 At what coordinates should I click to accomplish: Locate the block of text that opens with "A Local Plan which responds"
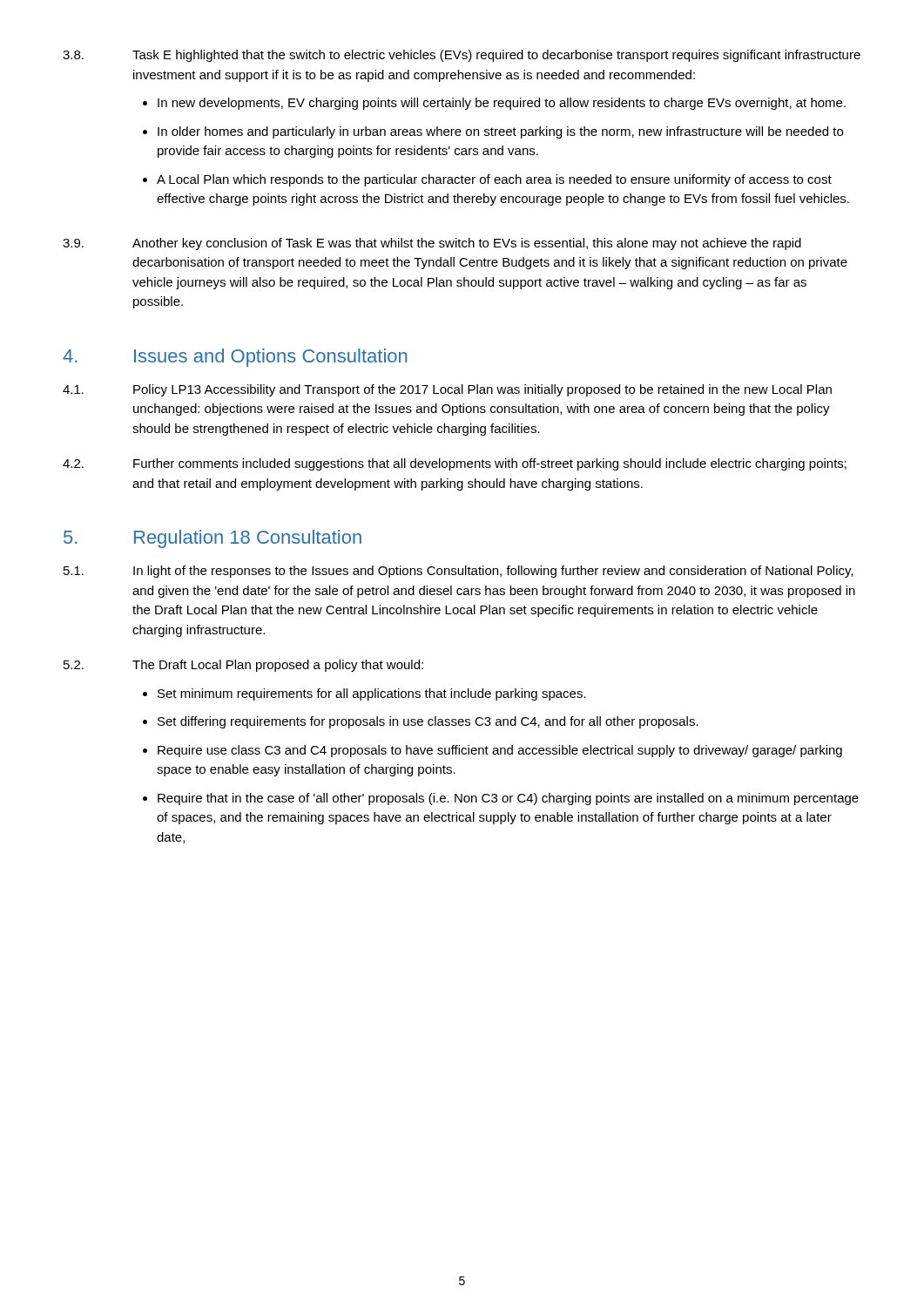pyautogui.click(x=503, y=188)
